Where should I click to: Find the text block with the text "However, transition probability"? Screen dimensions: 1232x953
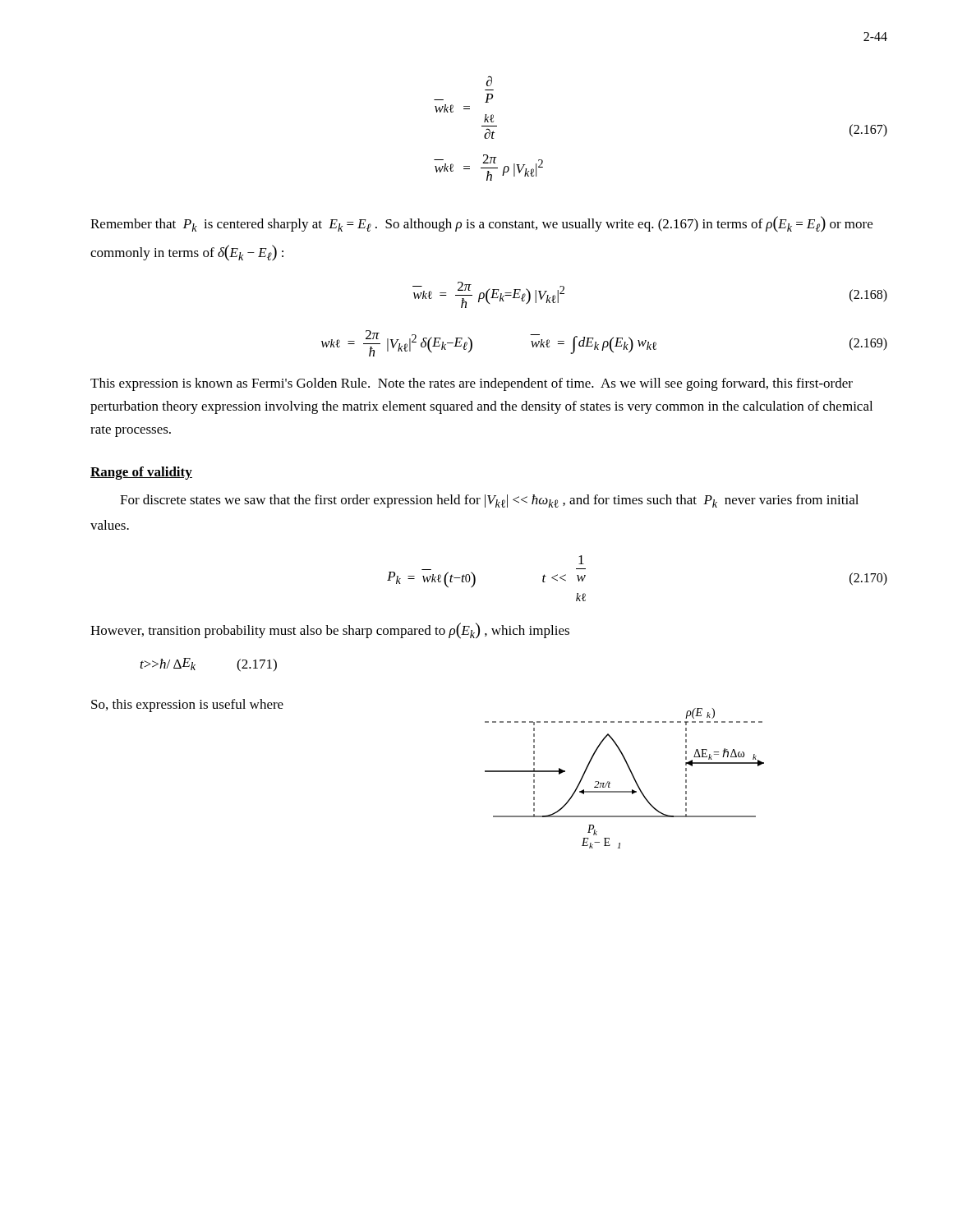click(330, 631)
